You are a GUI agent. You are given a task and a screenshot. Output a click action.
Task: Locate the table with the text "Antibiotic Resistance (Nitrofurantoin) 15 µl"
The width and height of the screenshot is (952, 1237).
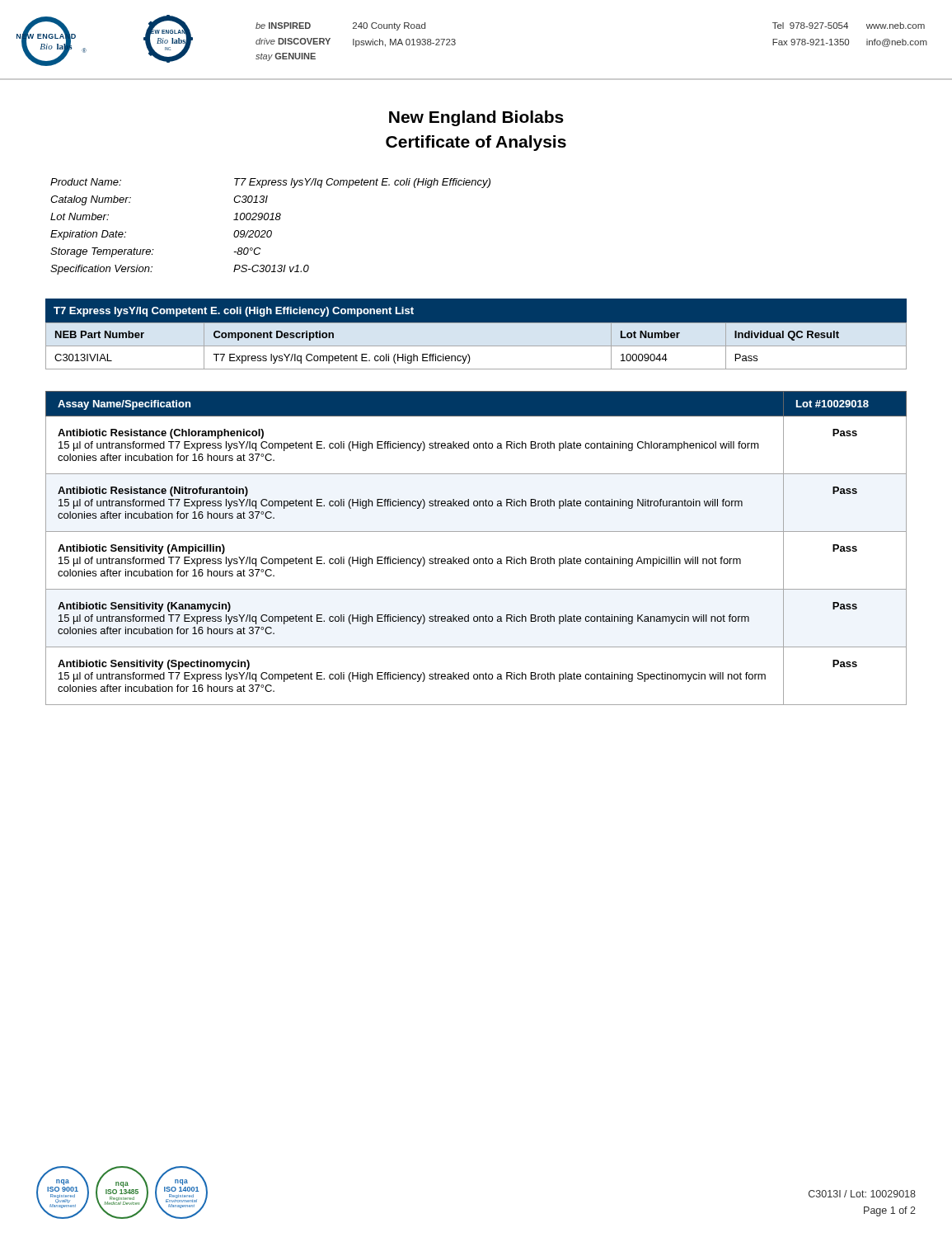[476, 548]
